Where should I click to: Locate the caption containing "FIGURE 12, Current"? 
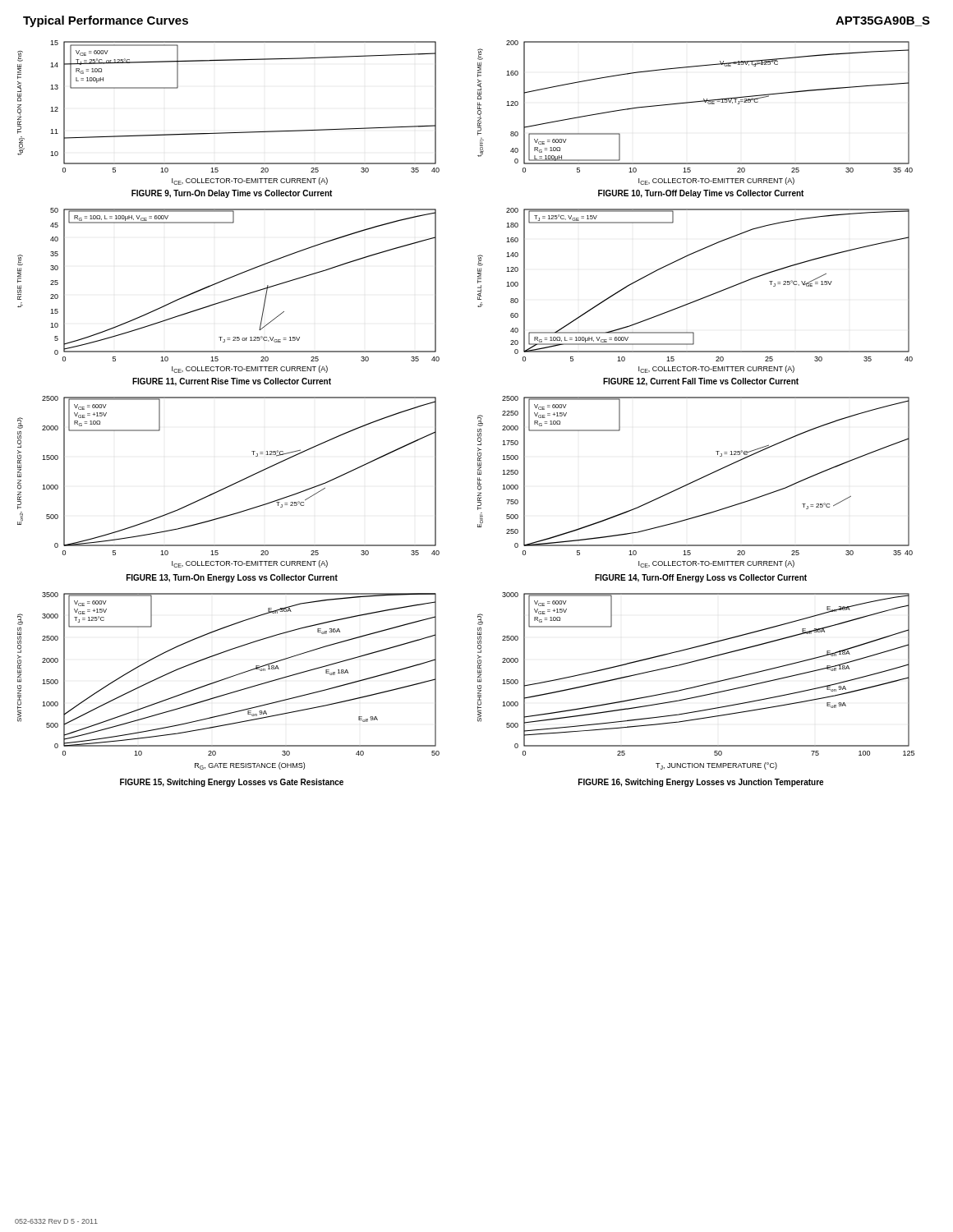point(701,381)
